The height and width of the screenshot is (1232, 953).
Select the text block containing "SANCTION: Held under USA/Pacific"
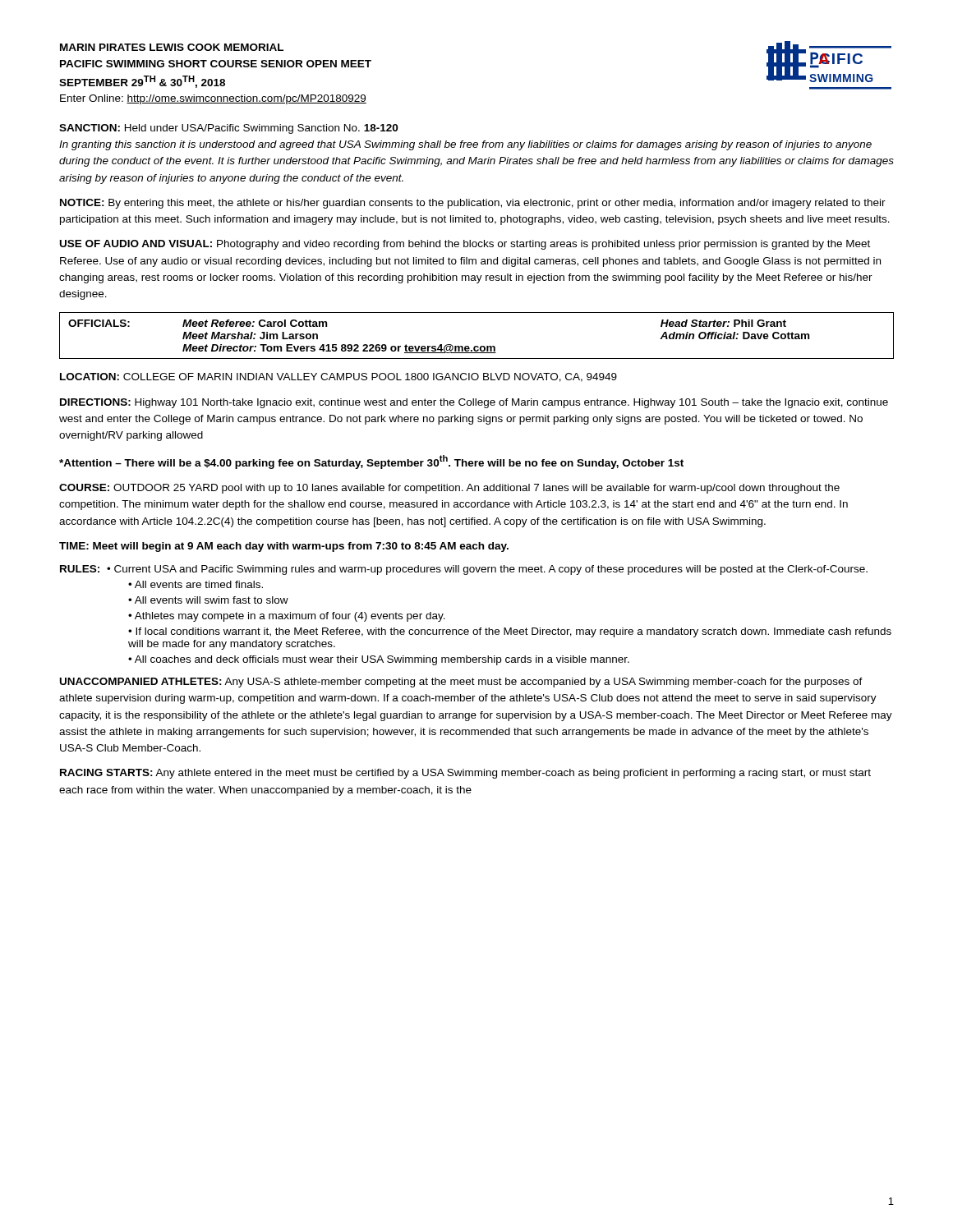coord(476,153)
